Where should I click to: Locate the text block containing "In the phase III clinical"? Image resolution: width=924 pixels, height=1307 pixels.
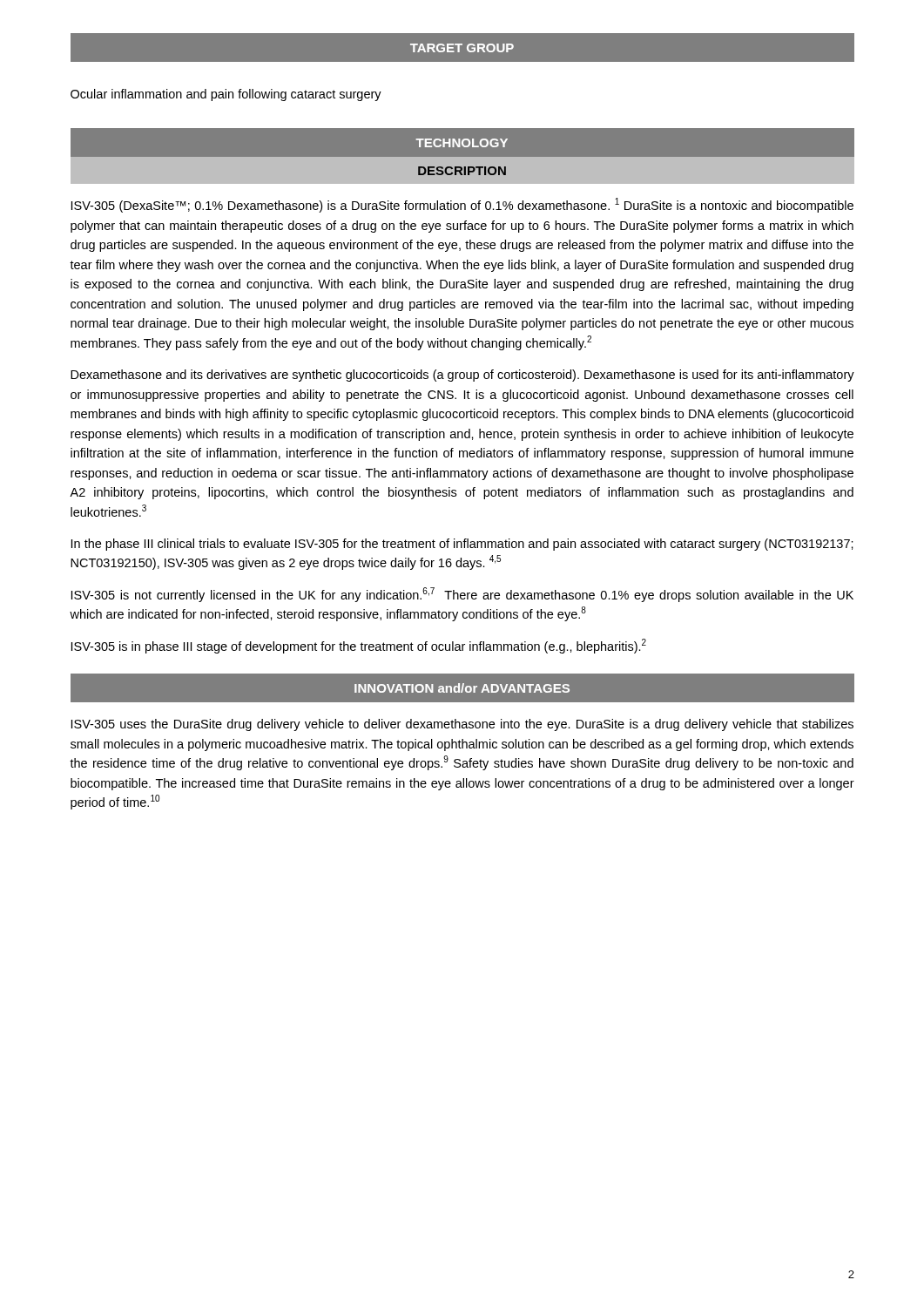[462, 553]
